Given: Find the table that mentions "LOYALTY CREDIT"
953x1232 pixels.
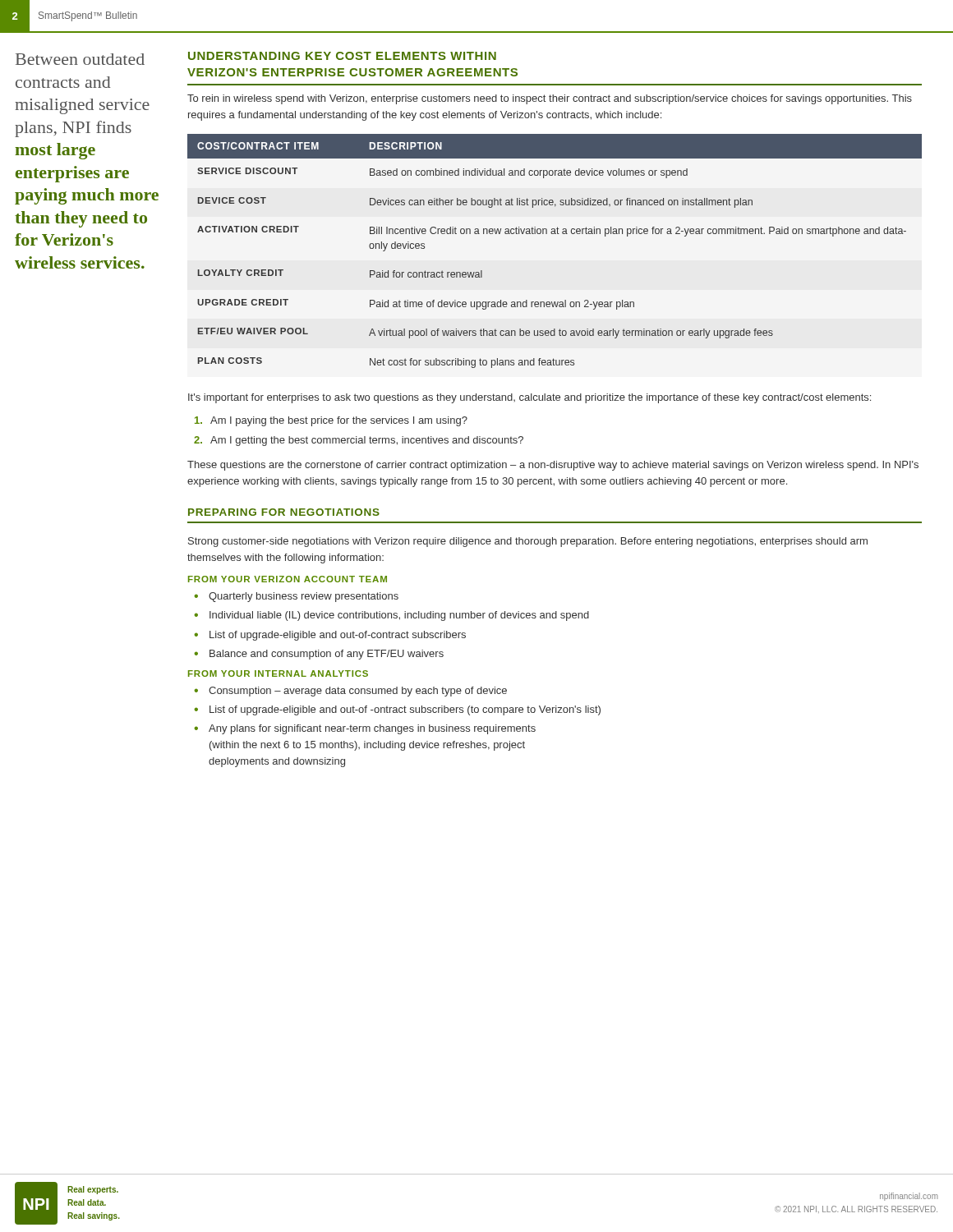Looking at the screenshot, I should [x=555, y=256].
